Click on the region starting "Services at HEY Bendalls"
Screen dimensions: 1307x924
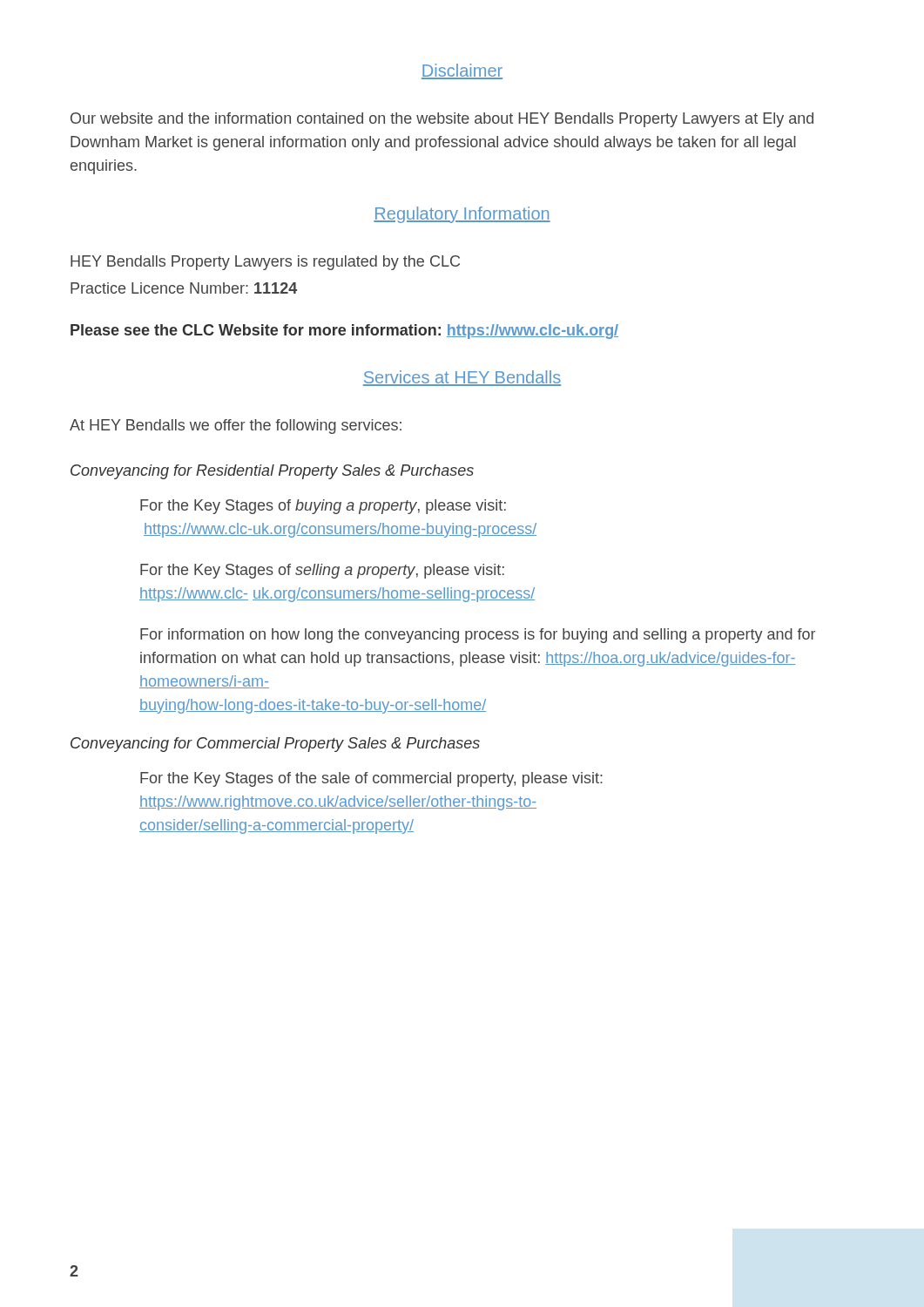pos(462,377)
